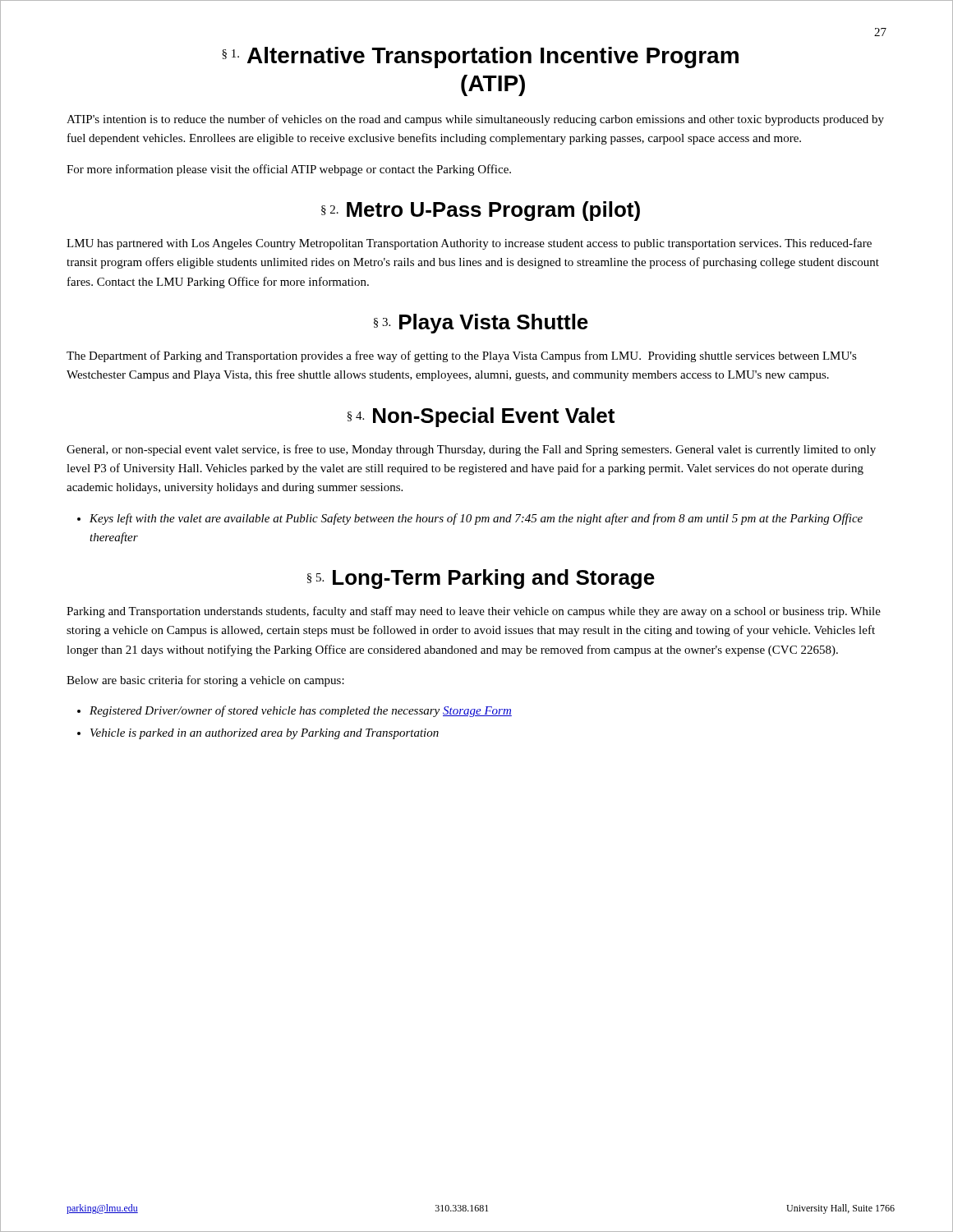The height and width of the screenshot is (1232, 953).
Task: Find the section header containing "§ 1. Alternative"
Action: coord(481,69)
